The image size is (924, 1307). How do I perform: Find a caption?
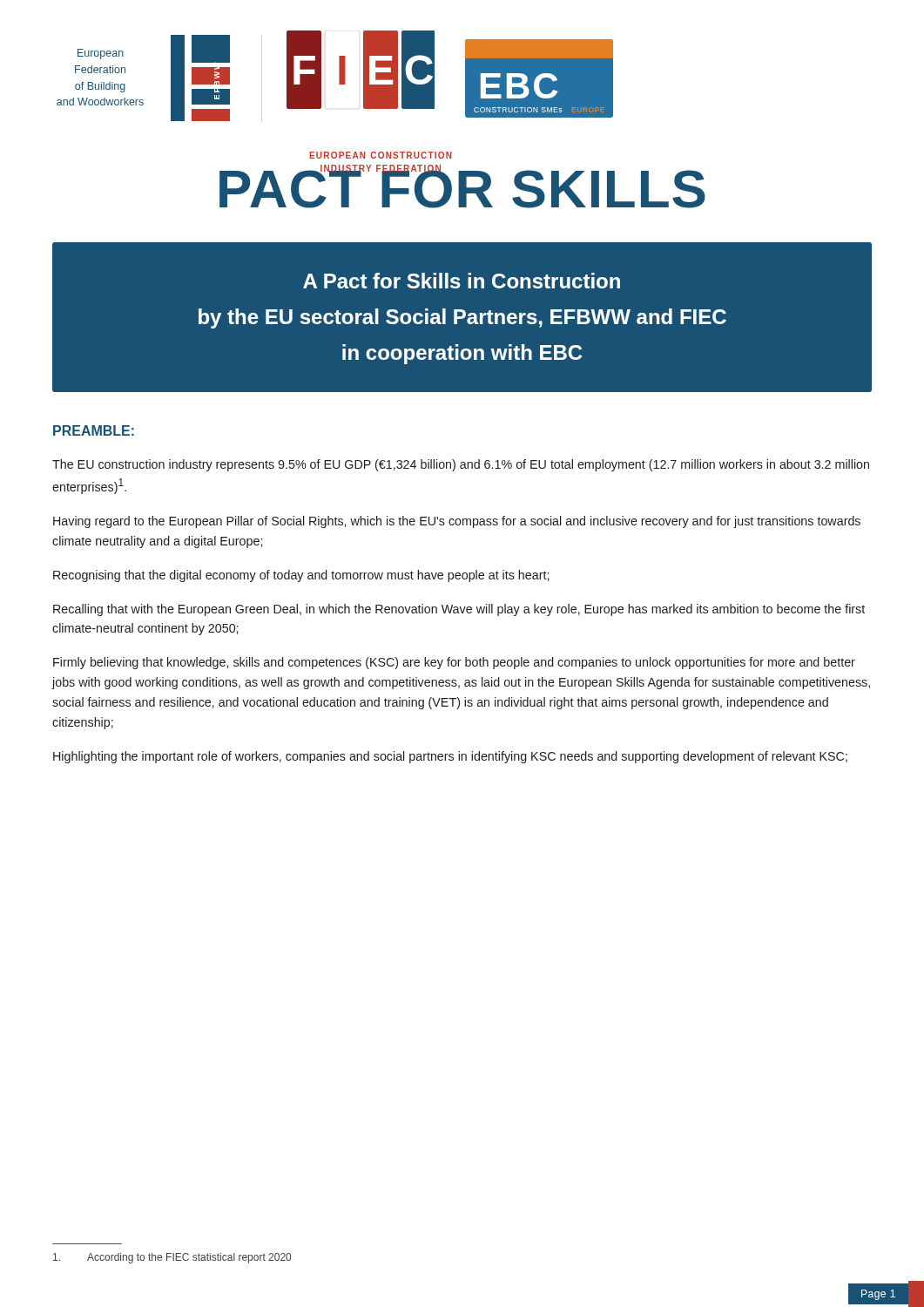[x=381, y=162]
